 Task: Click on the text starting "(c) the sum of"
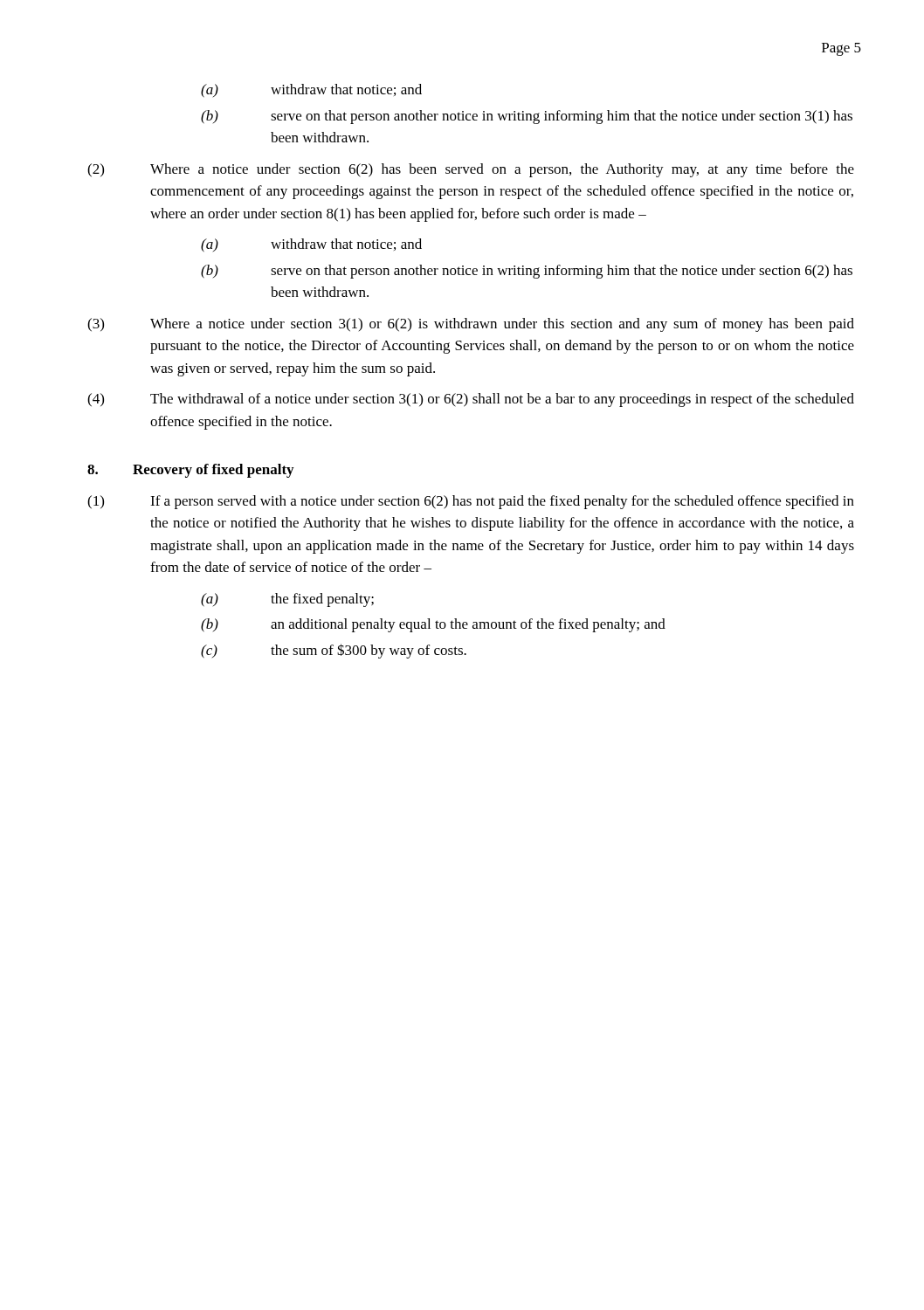[x=334, y=651]
